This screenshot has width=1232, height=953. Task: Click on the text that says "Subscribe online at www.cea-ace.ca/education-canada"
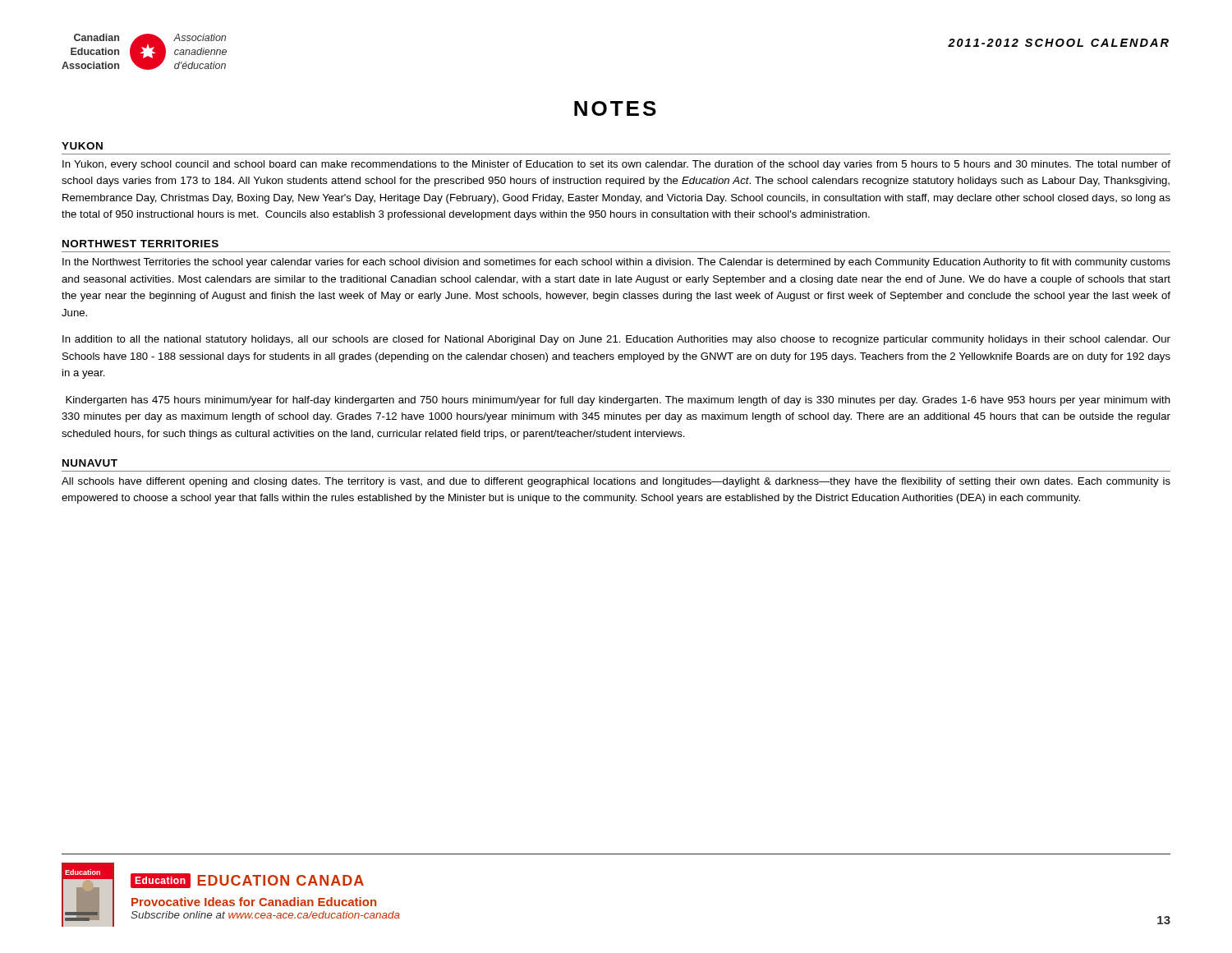pyautogui.click(x=265, y=914)
